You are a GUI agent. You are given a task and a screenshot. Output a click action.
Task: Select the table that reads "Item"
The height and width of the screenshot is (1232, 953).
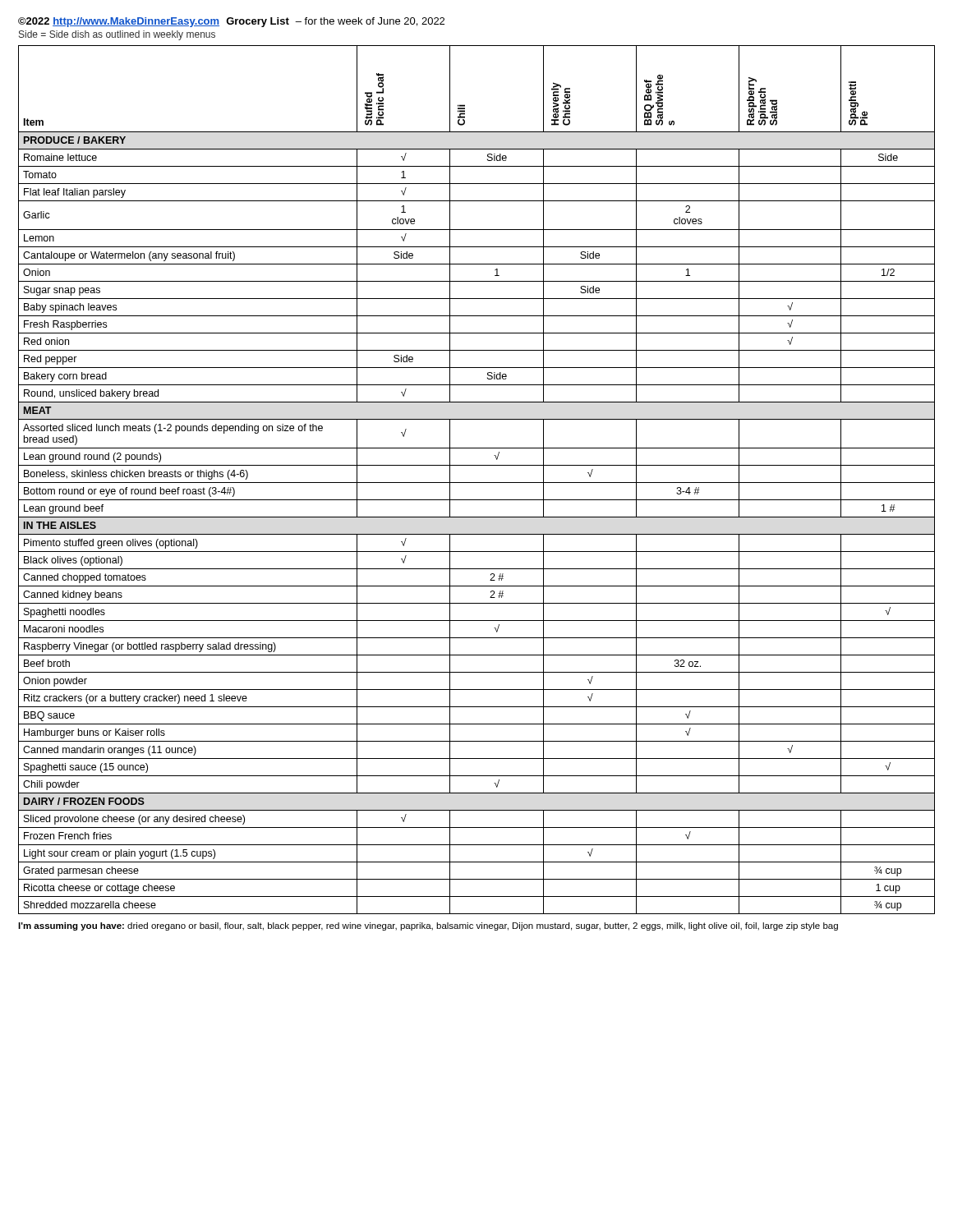(x=476, y=480)
